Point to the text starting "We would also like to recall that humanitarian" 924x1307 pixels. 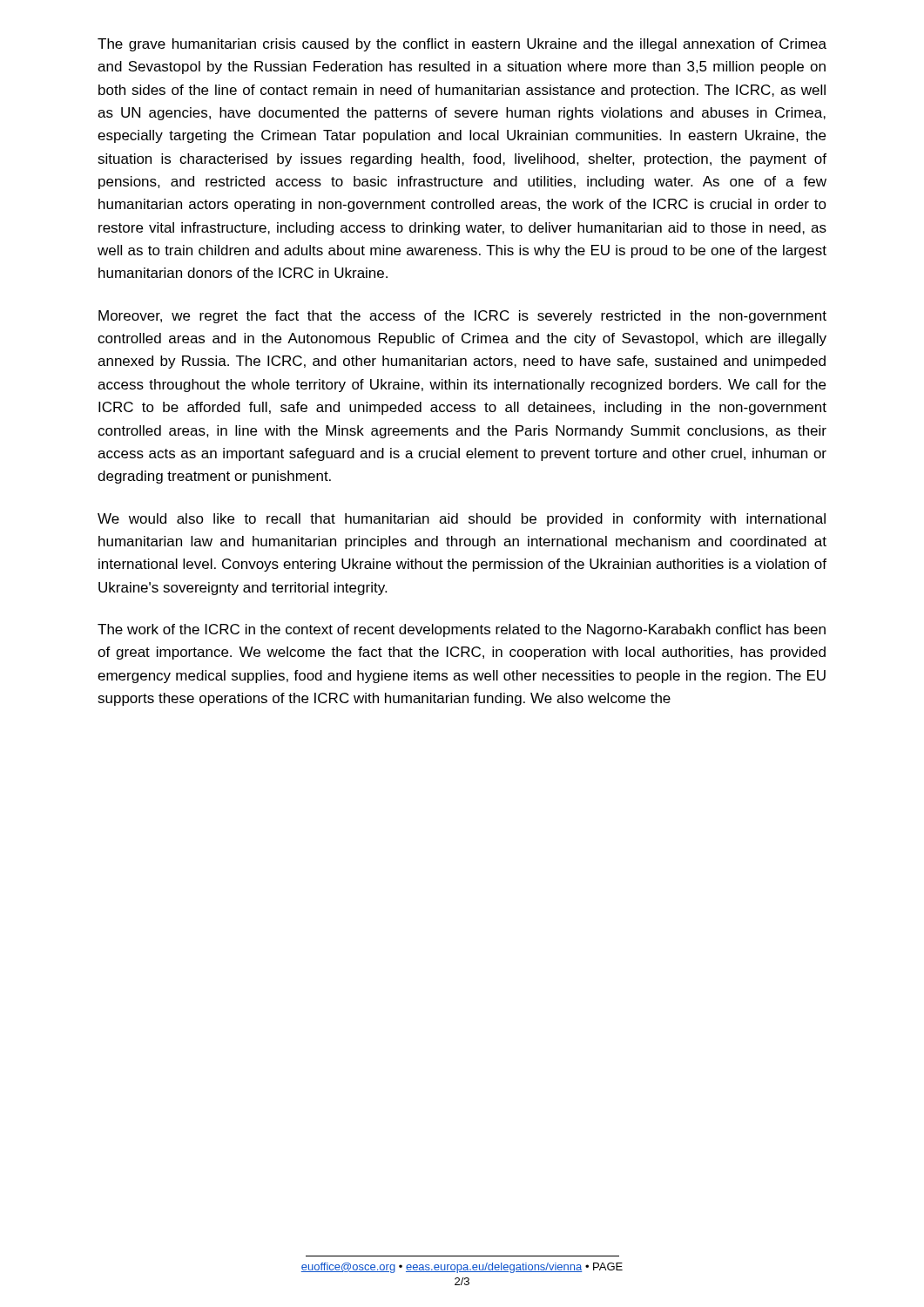click(462, 553)
